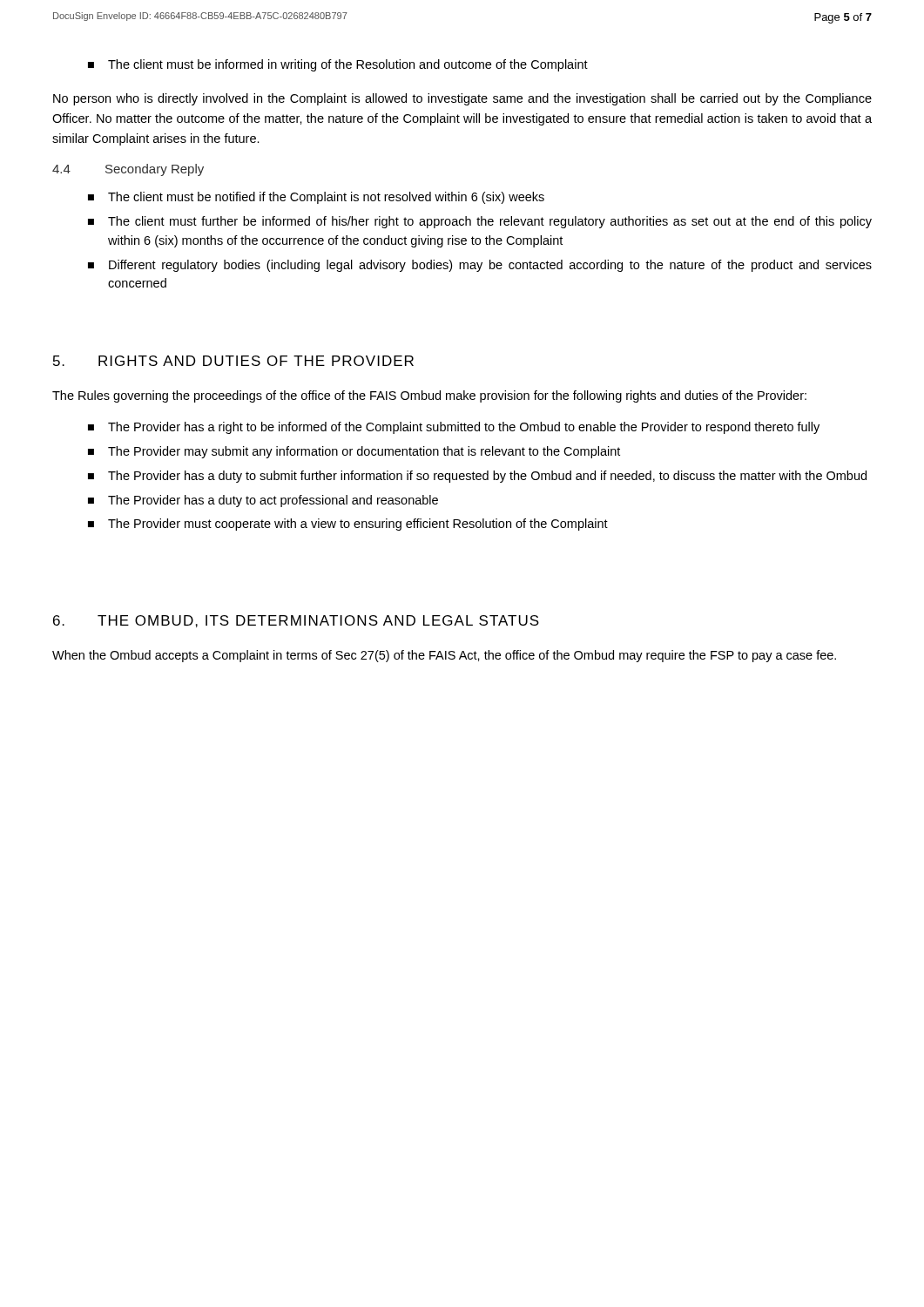
Task: Find the section header with the text "6. THE OMBUD, ITS"
Action: point(296,621)
